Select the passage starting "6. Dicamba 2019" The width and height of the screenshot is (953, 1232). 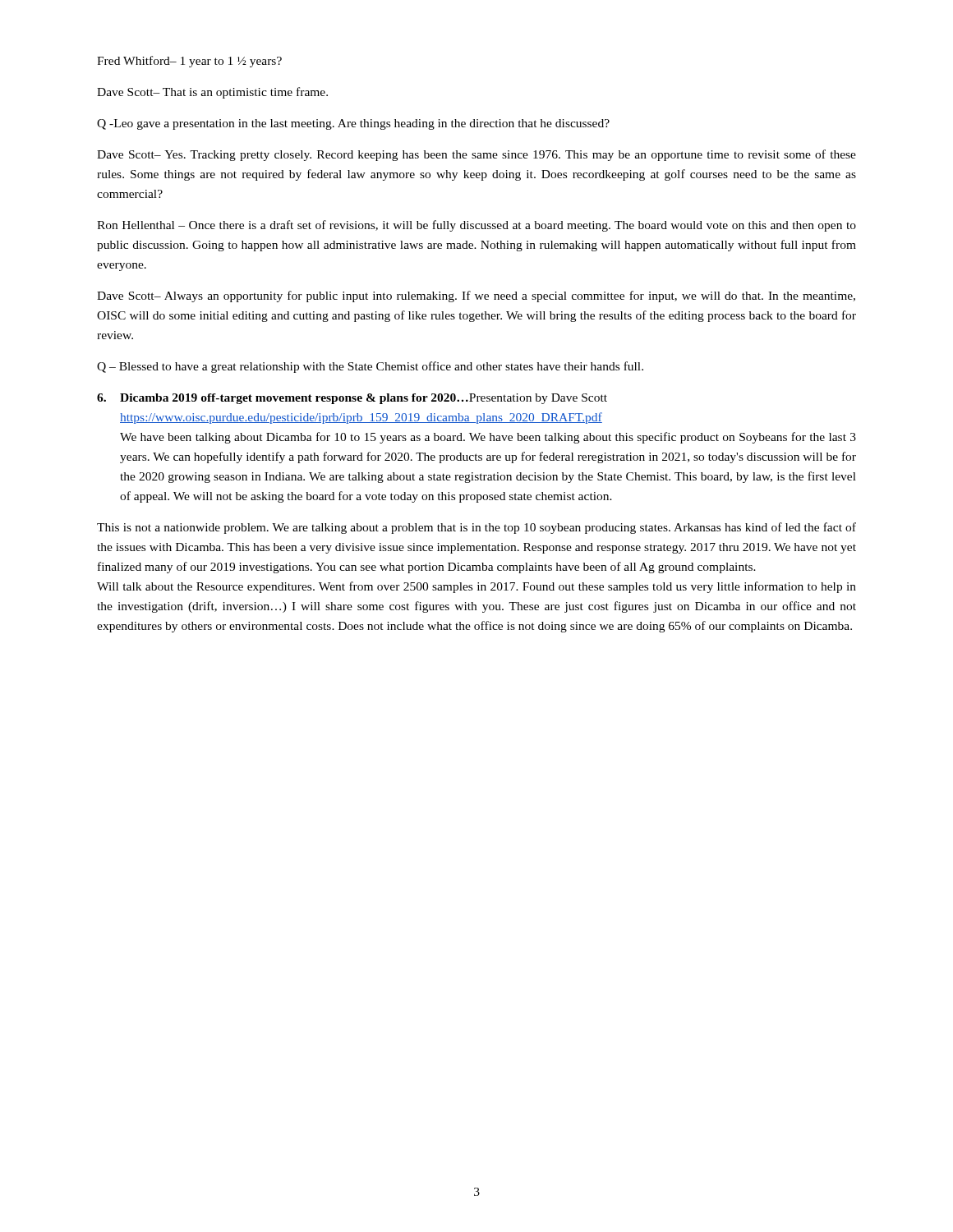coord(476,447)
